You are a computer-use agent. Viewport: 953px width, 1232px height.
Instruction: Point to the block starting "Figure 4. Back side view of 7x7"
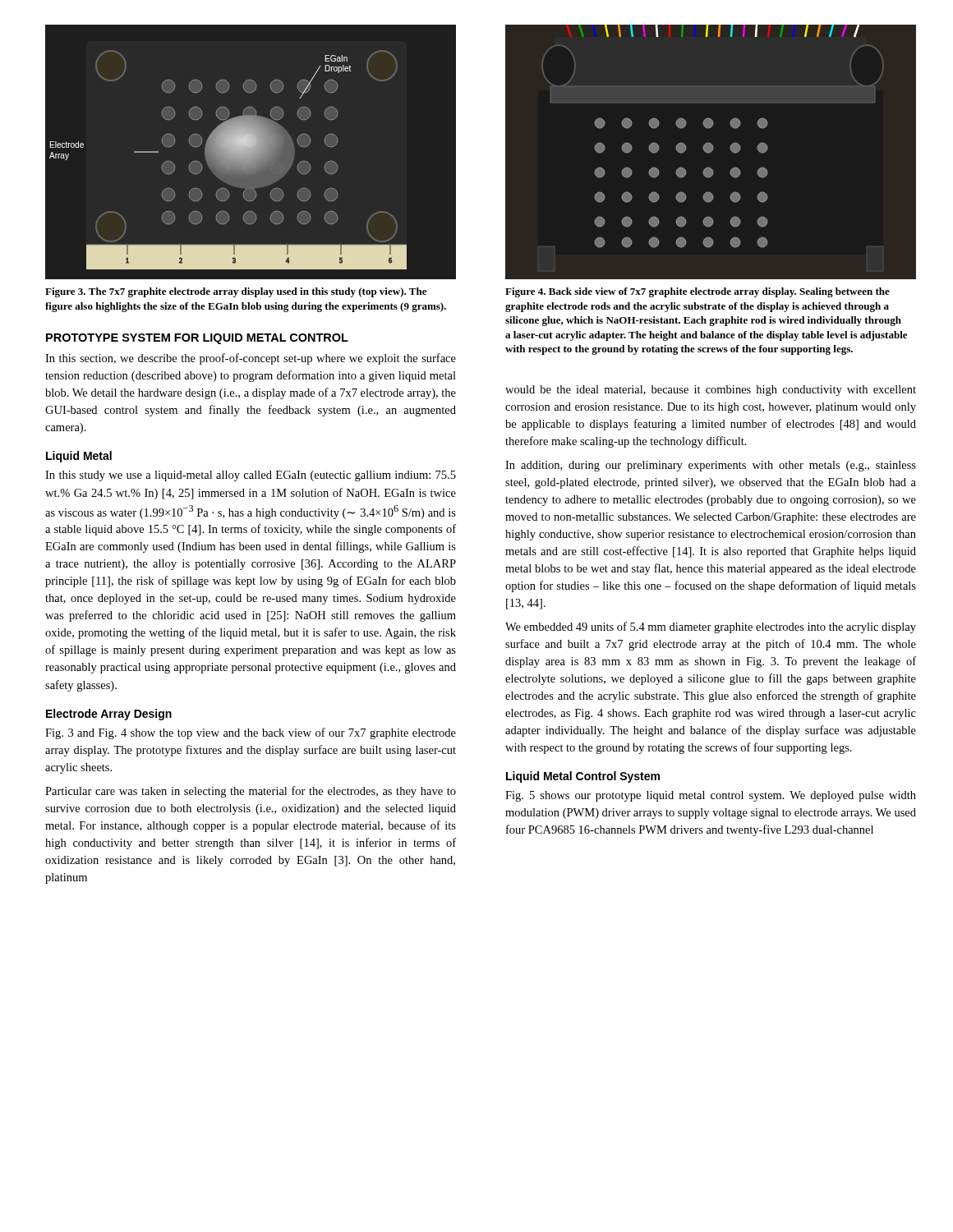tap(706, 320)
